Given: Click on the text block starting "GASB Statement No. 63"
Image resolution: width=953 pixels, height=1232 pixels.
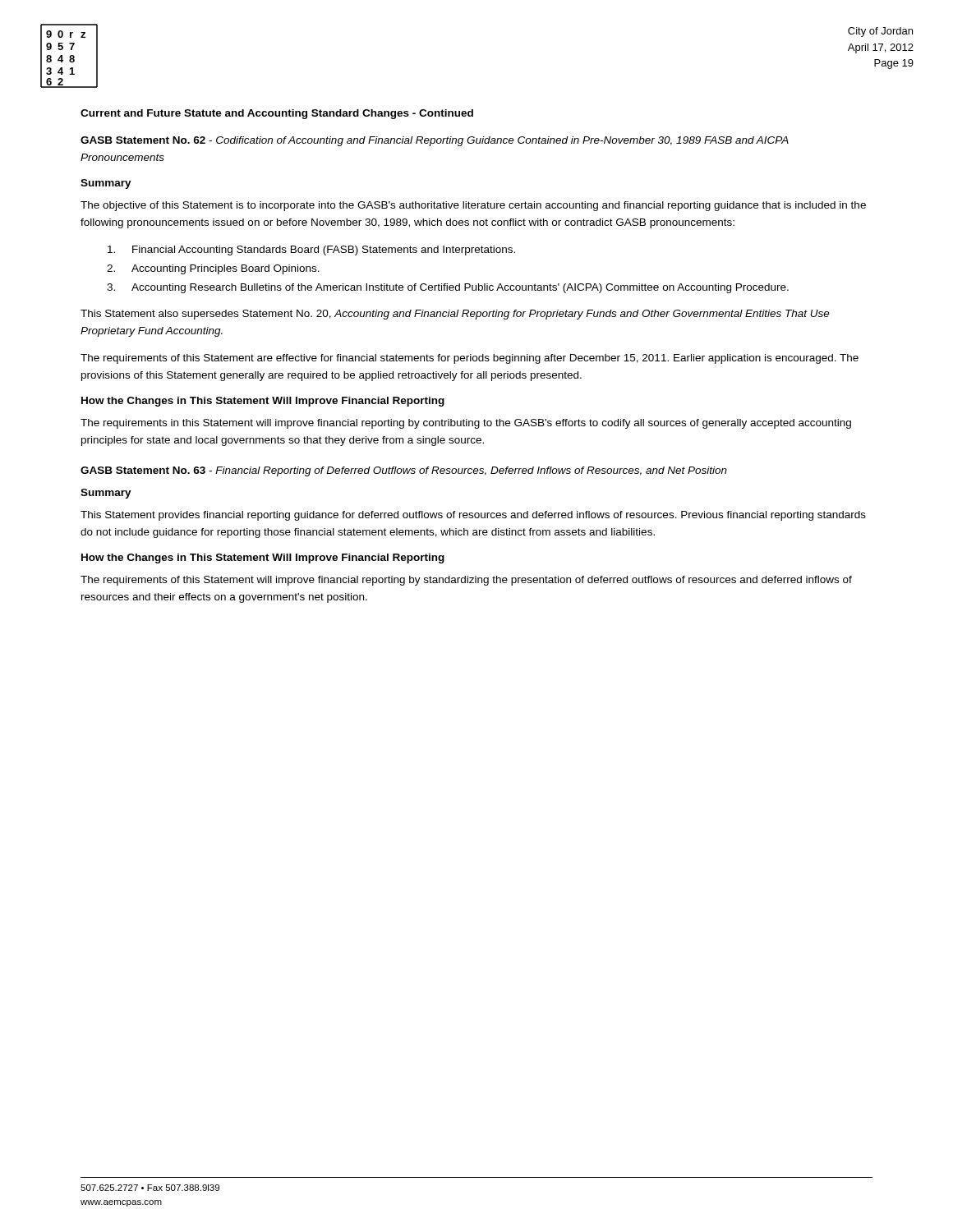Looking at the screenshot, I should point(404,470).
